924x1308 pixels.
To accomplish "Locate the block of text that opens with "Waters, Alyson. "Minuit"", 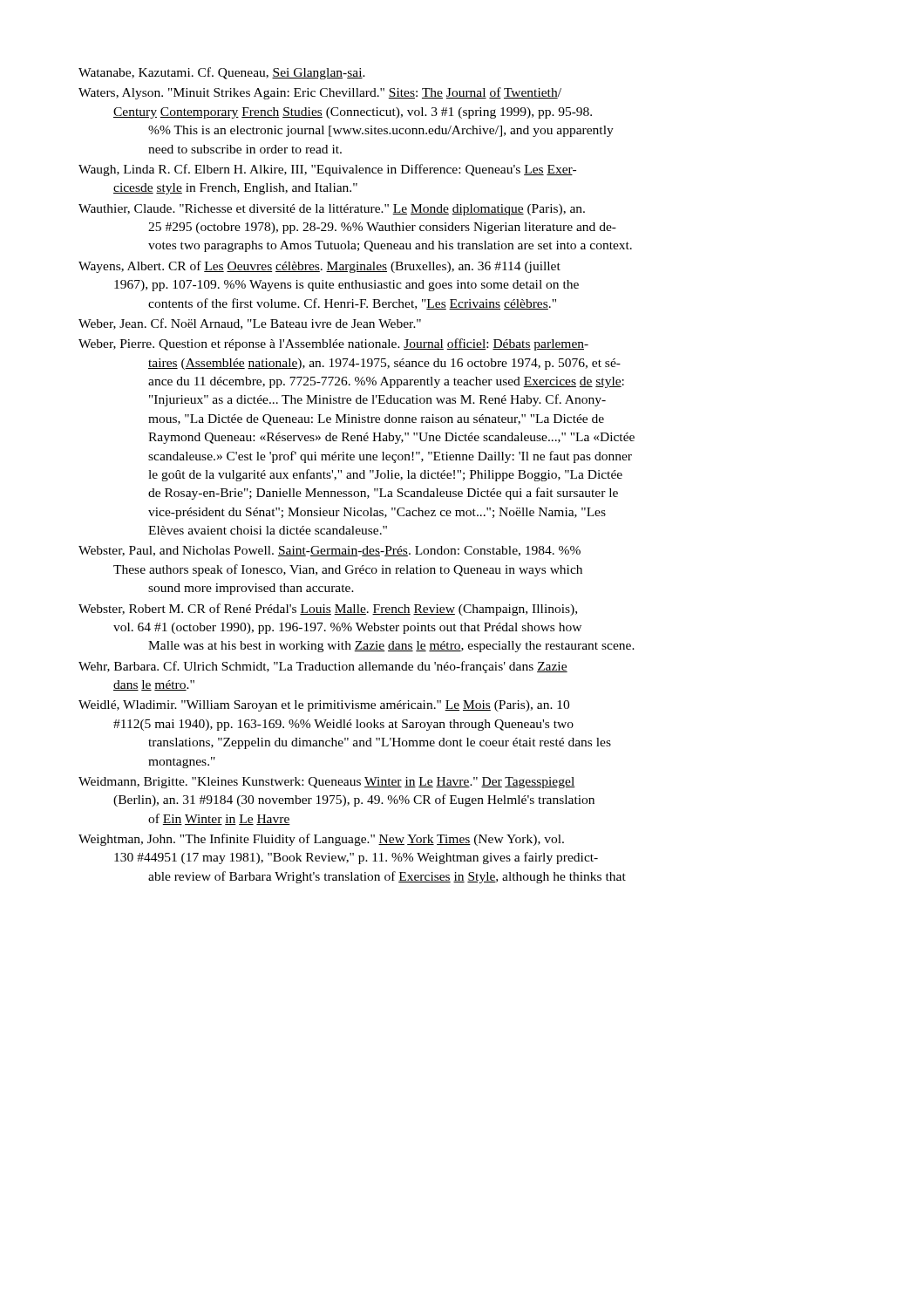I will (x=346, y=121).
